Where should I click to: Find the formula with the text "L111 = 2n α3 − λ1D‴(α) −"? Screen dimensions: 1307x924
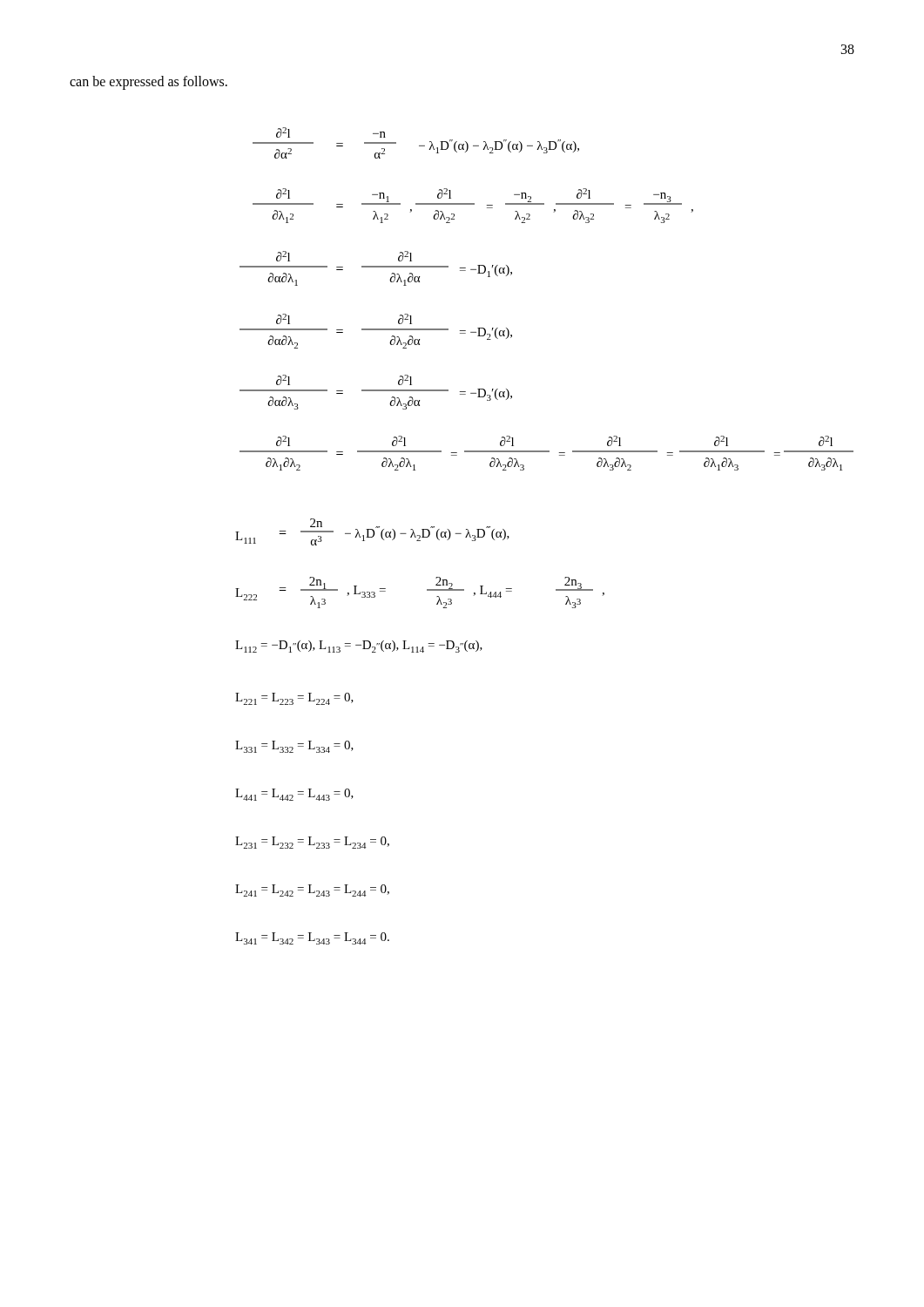(x=372, y=532)
